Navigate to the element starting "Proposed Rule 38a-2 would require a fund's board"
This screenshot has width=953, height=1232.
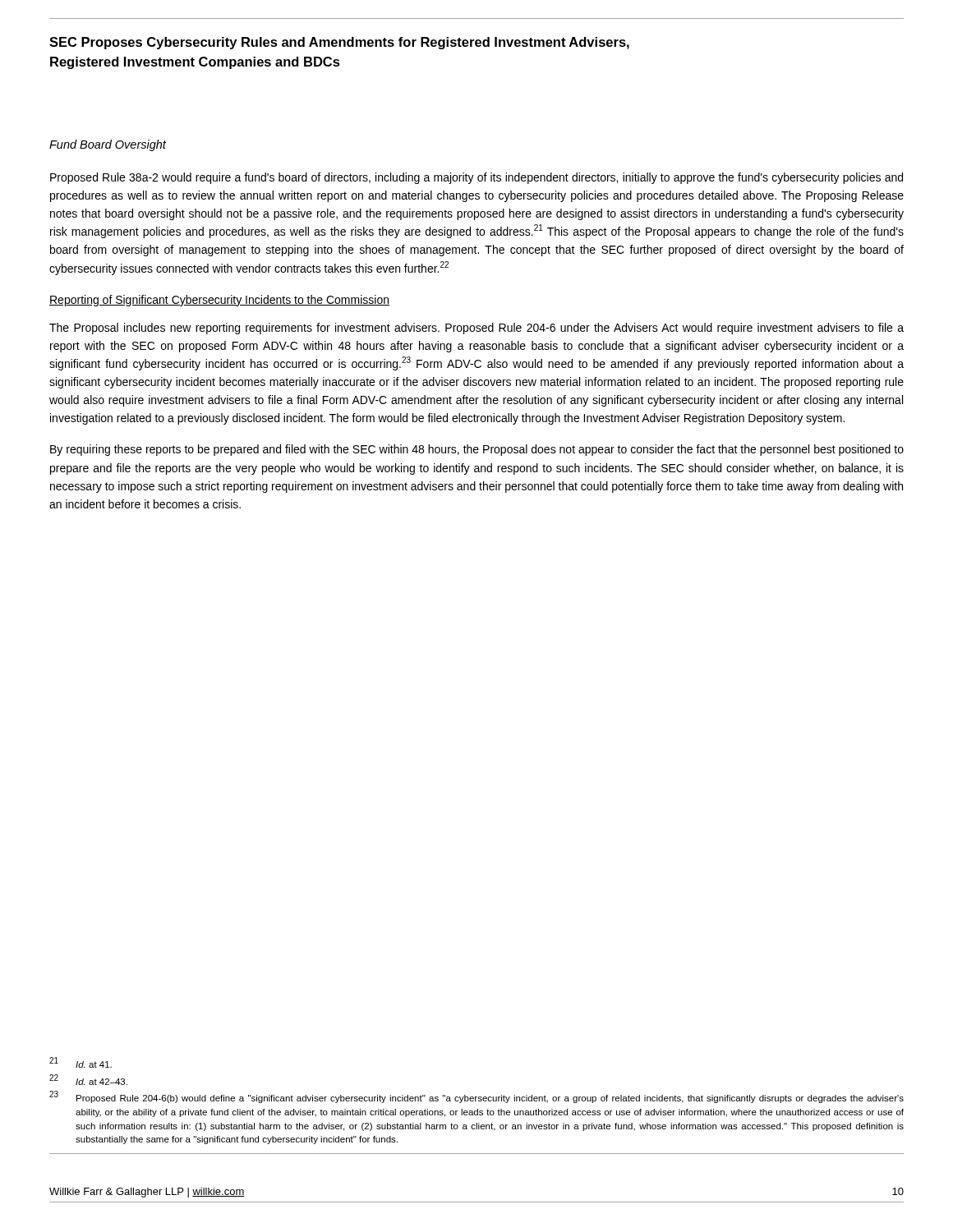(x=476, y=223)
